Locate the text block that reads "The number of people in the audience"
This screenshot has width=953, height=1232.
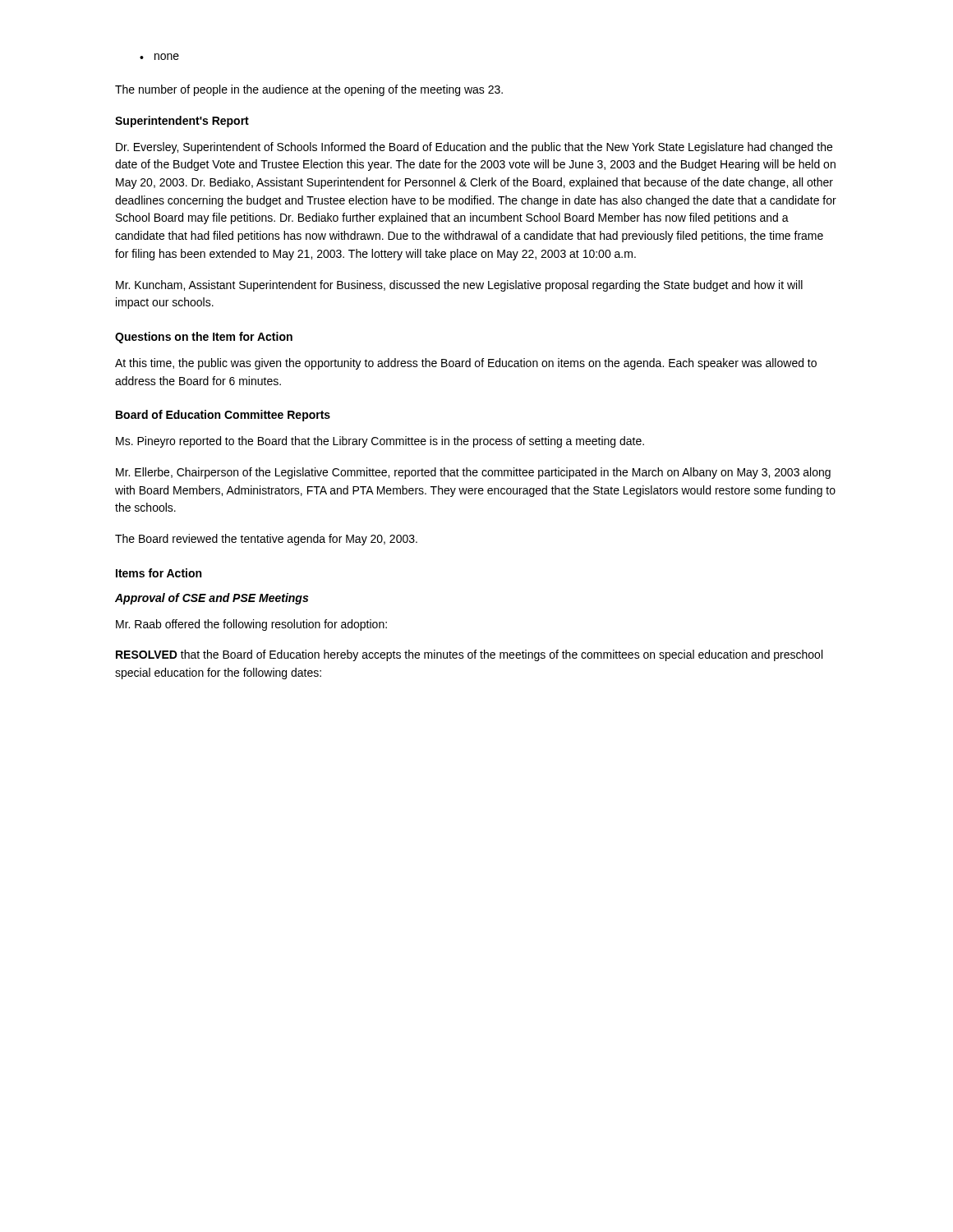(476, 90)
